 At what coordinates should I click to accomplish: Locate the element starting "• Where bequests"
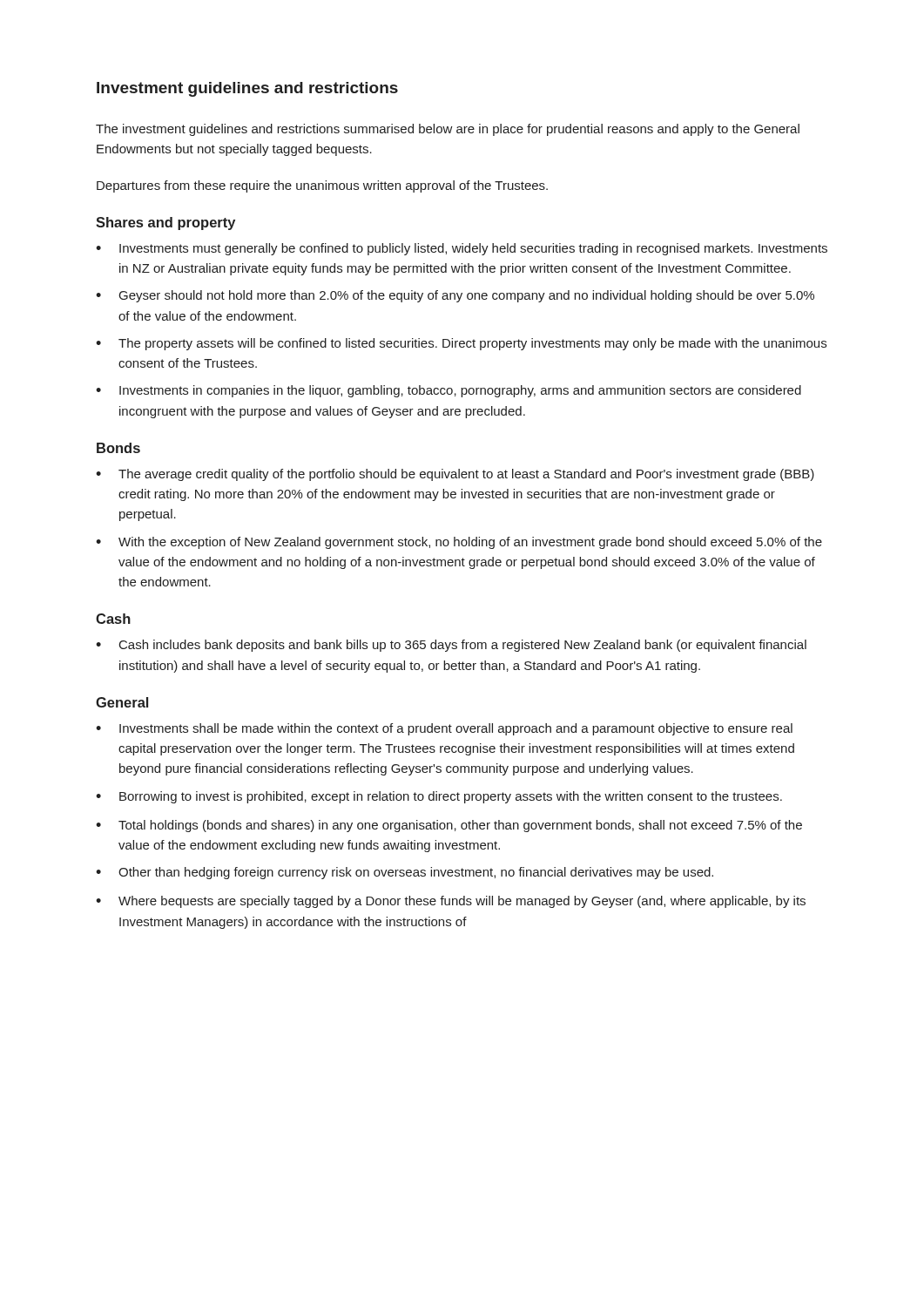(x=462, y=911)
